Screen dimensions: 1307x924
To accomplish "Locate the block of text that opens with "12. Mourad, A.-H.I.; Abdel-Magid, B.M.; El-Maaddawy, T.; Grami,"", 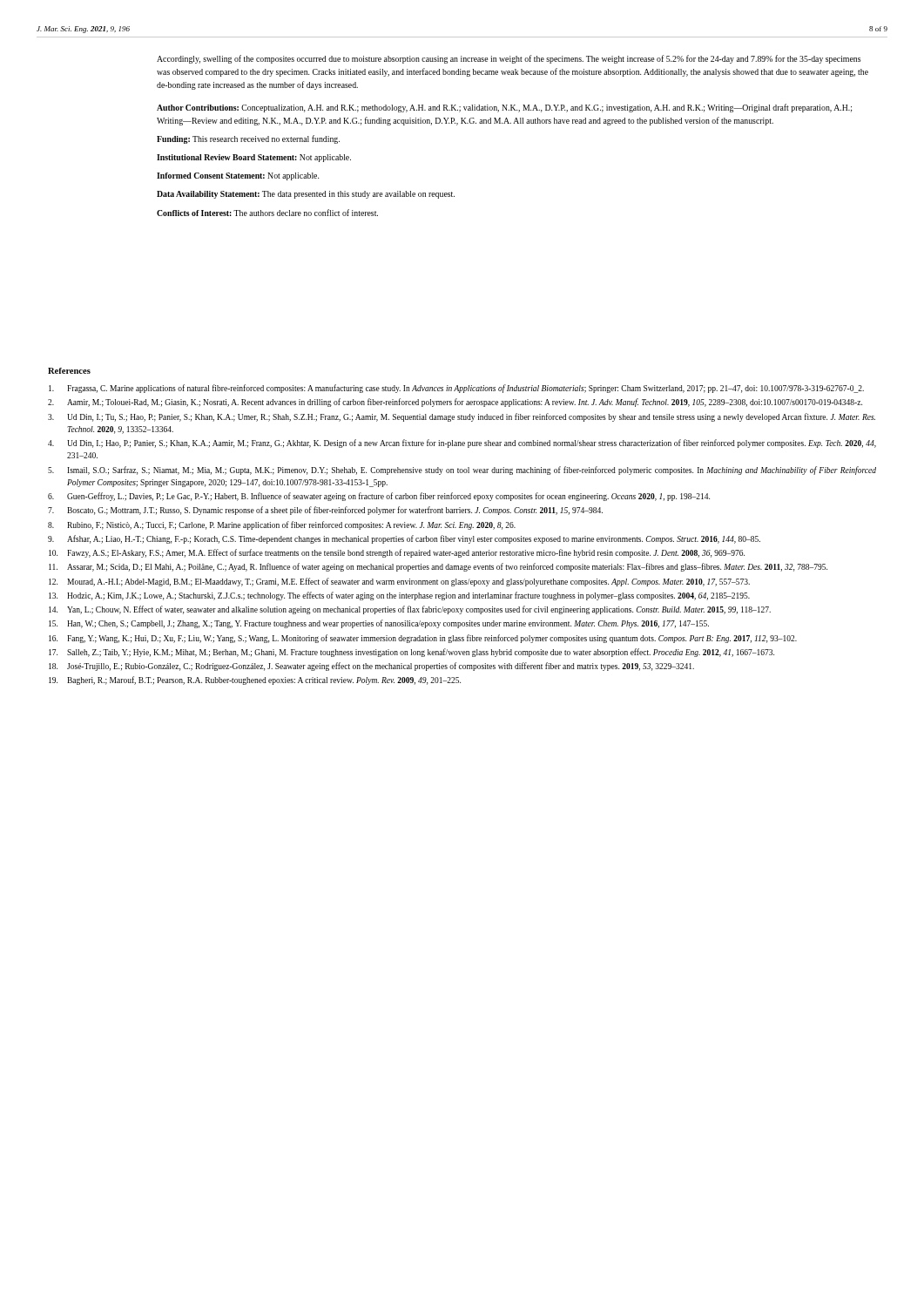I will pos(462,582).
